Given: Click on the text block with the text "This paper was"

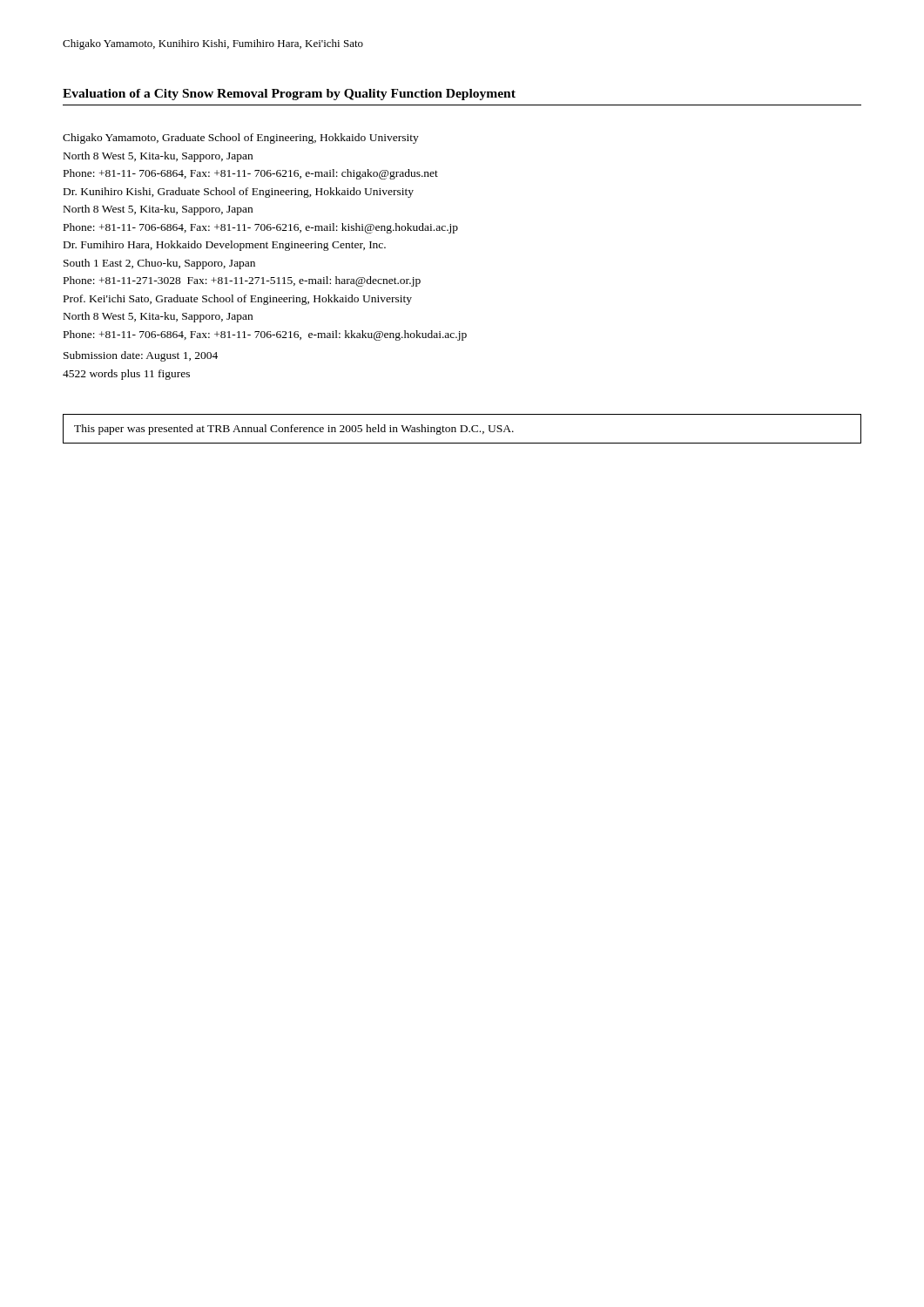Looking at the screenshot, I should 294,428.
